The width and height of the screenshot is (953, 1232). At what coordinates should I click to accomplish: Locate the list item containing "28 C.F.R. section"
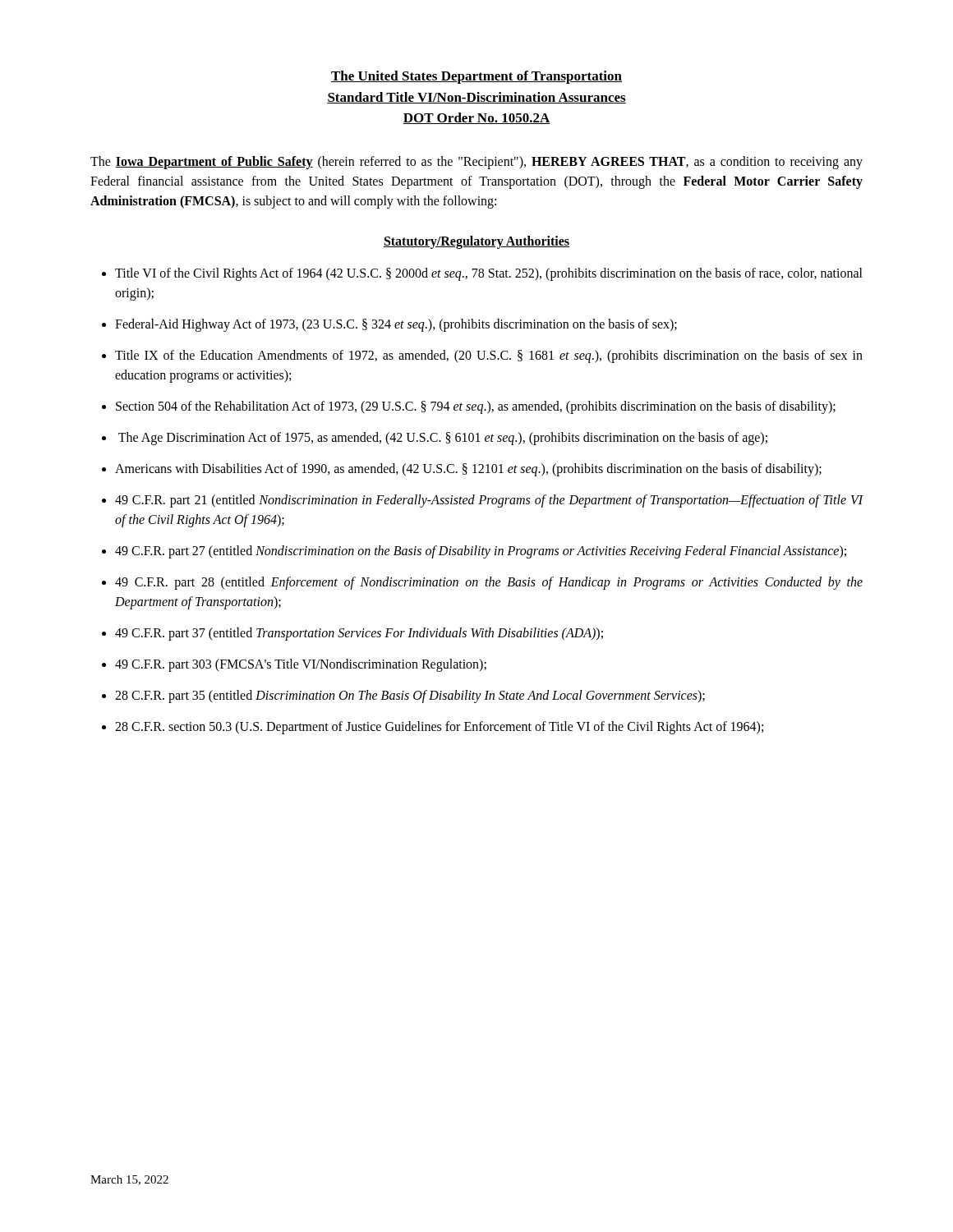pos(440,726)
